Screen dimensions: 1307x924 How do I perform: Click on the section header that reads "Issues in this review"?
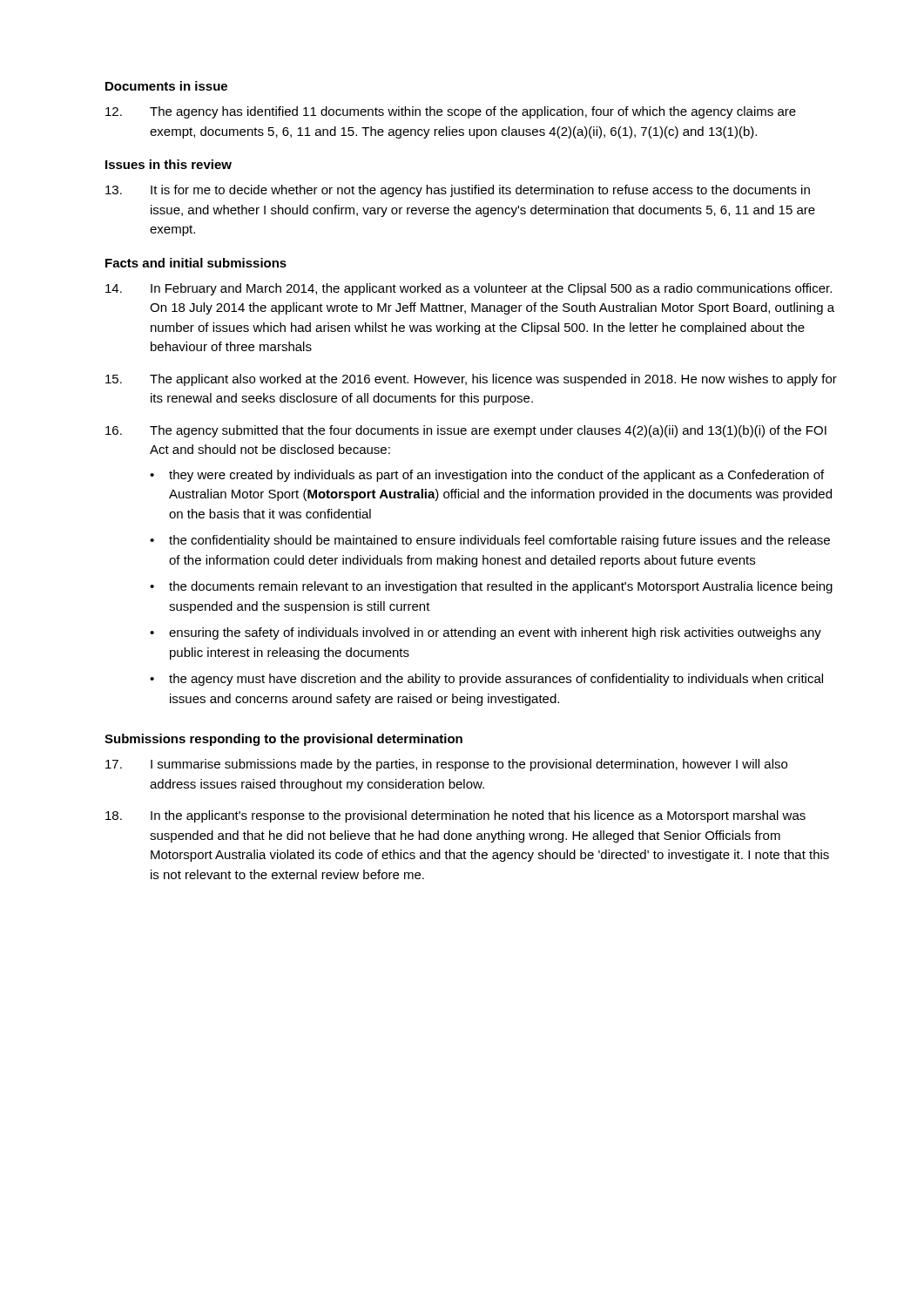point(168,164)
